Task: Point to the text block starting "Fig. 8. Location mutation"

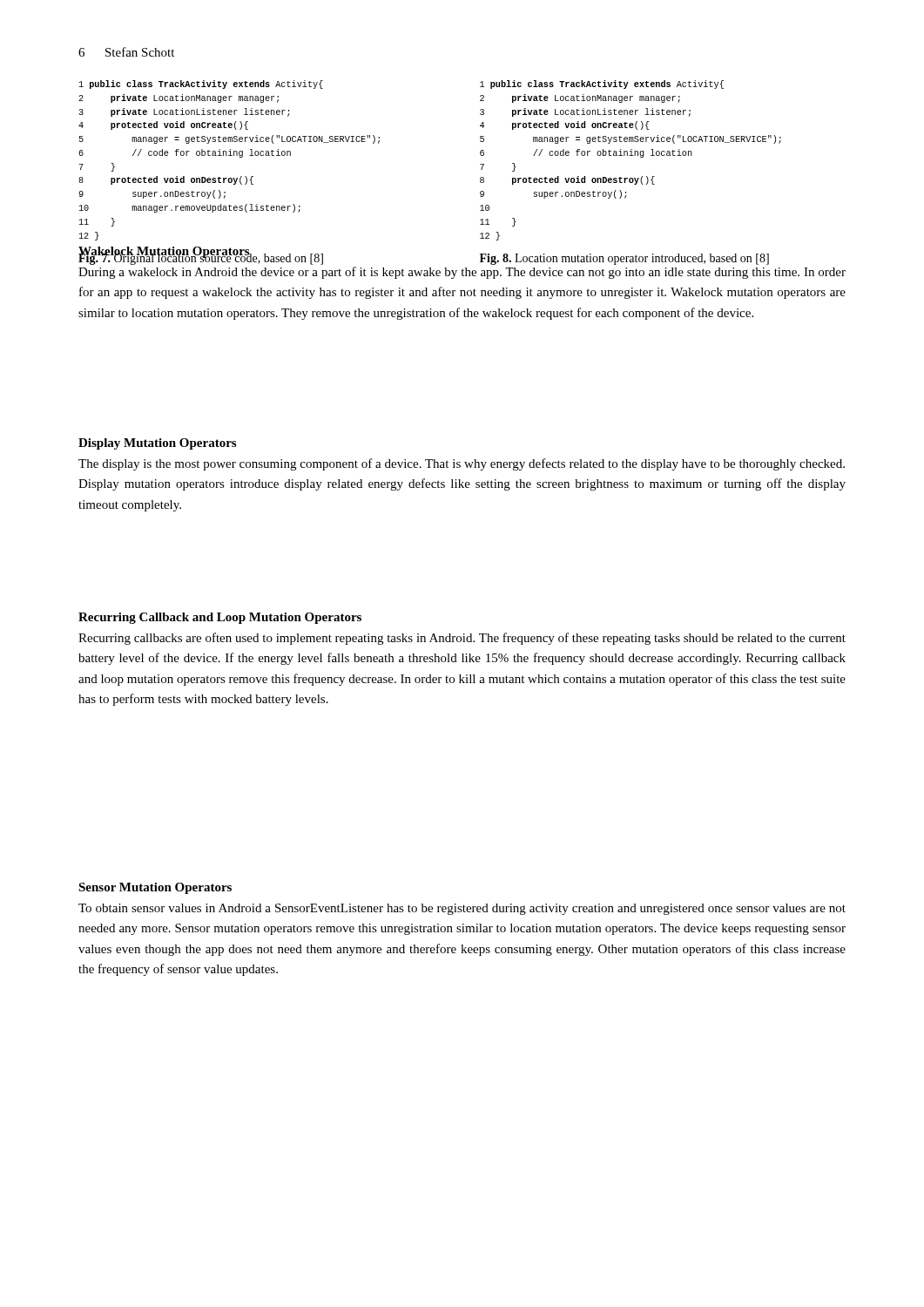Action: [x=625, y=259]
